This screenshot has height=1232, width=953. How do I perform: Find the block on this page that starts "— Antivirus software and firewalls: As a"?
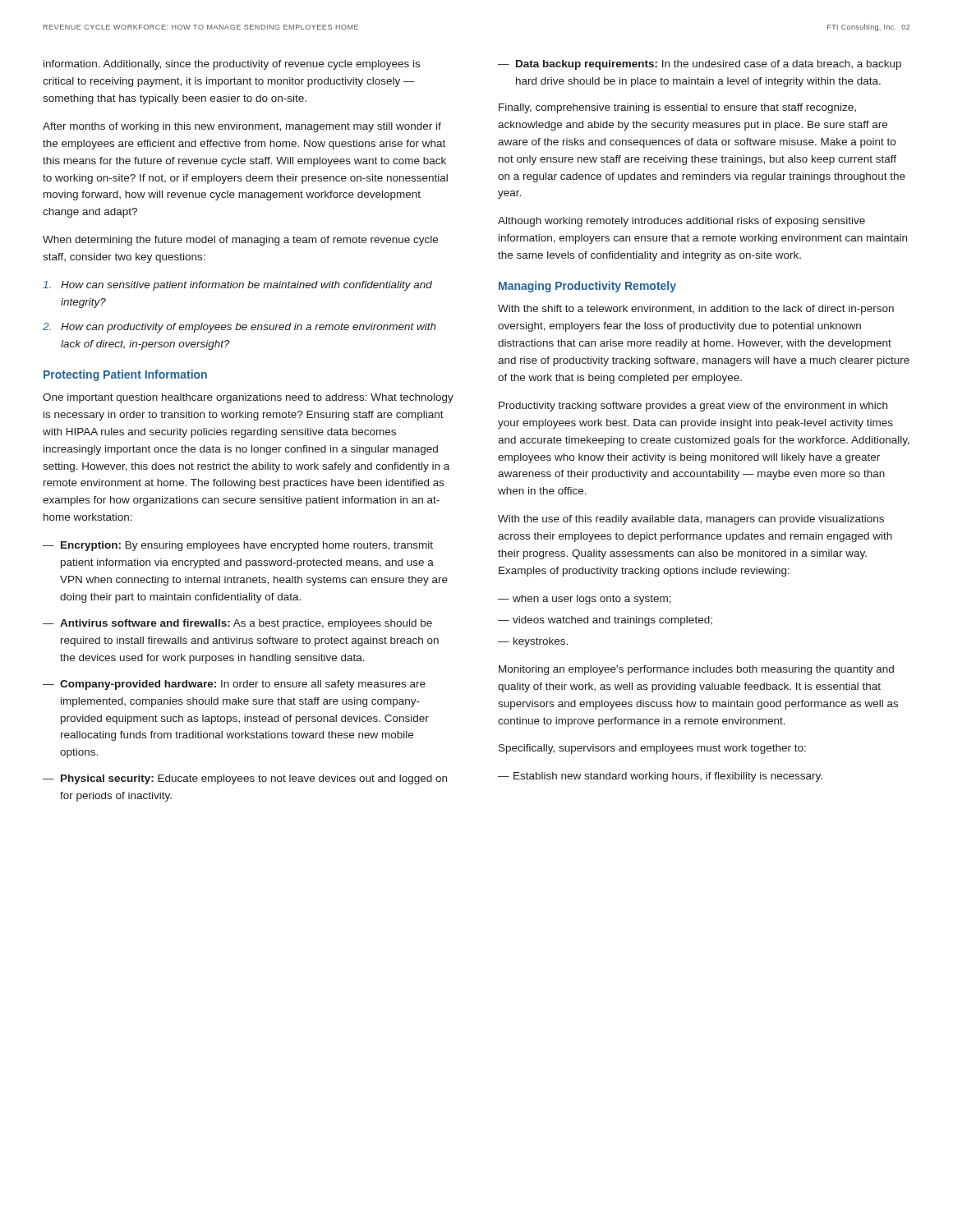pyautogui.click(x=248, y=641)
